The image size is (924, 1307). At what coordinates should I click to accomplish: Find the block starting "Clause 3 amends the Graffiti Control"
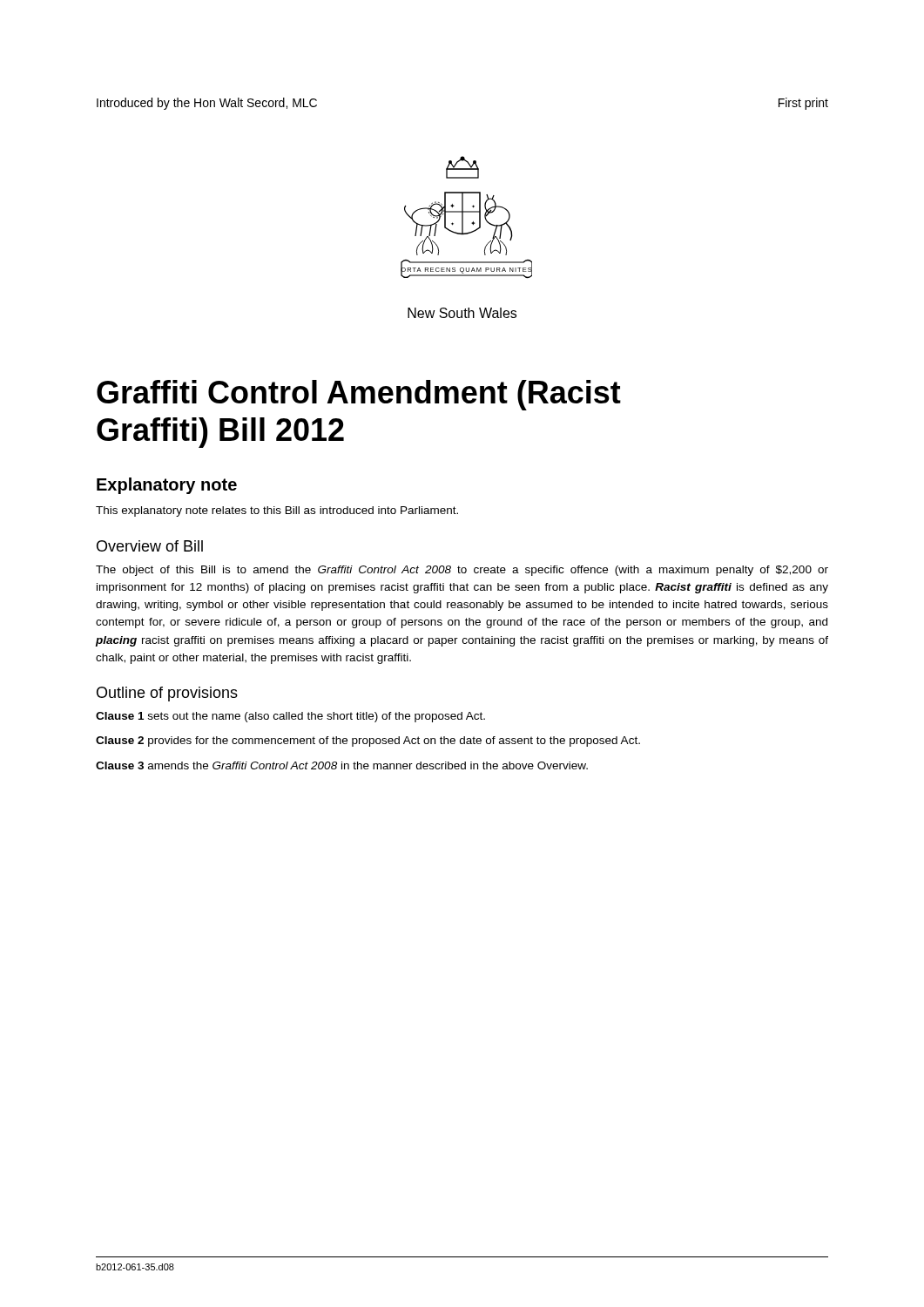click(x=342, y=765)
